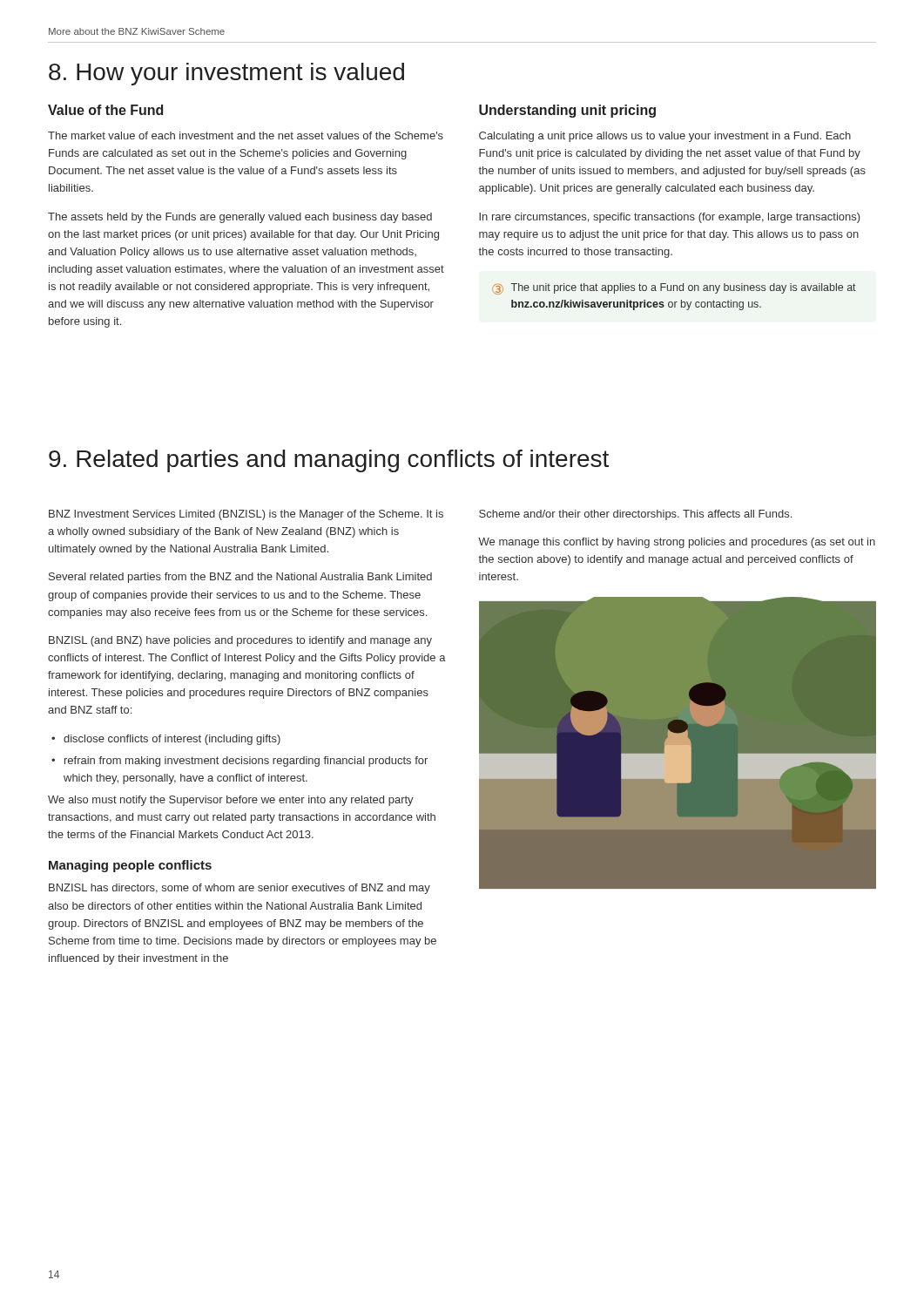The width and height of the screenshot is (924, 1307).
Task: Select the text starting "We manage this conflict by"
Action: click(677, 560)
